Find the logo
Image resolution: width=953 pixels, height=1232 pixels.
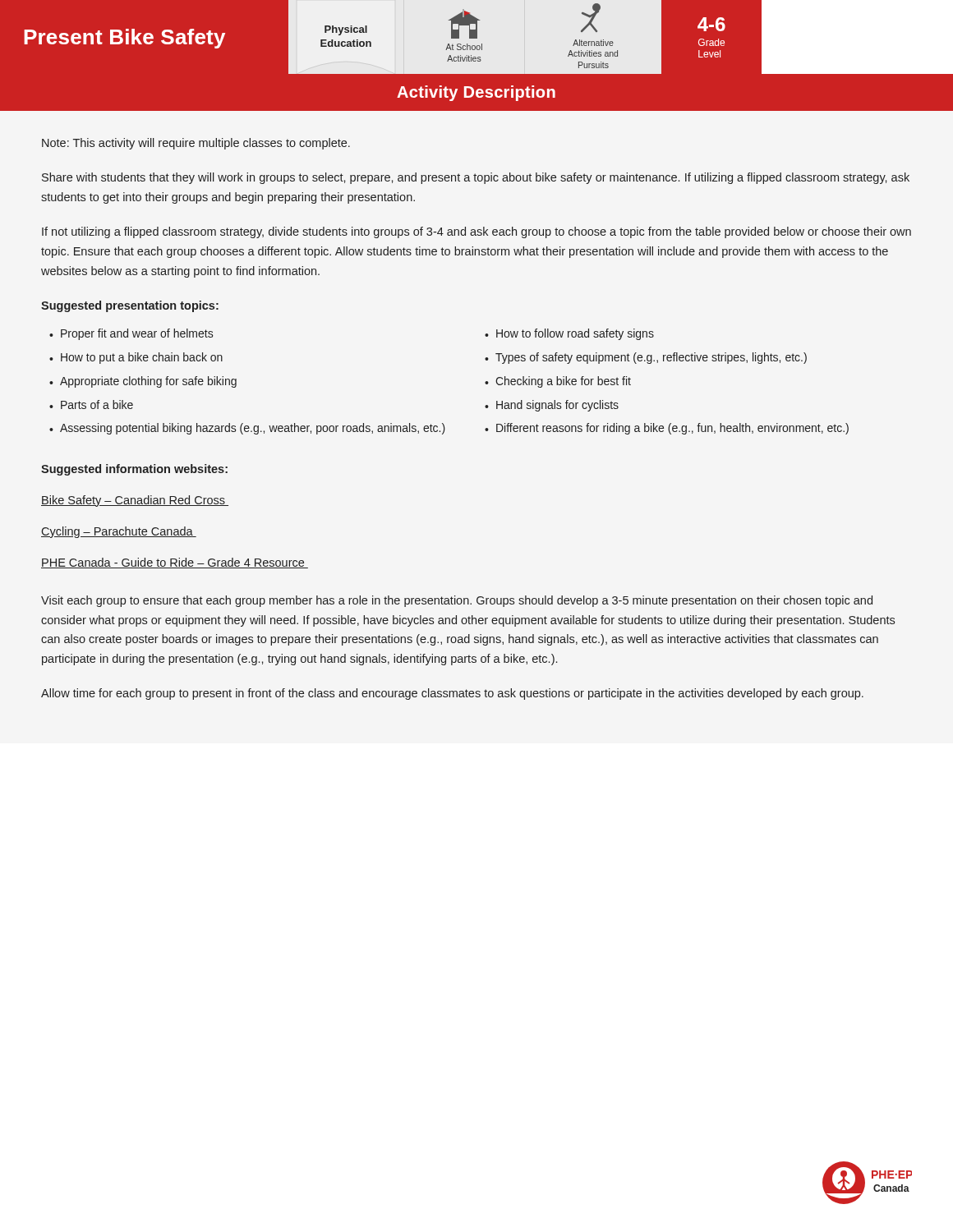pyautogui.click(x=867, y=1183)
